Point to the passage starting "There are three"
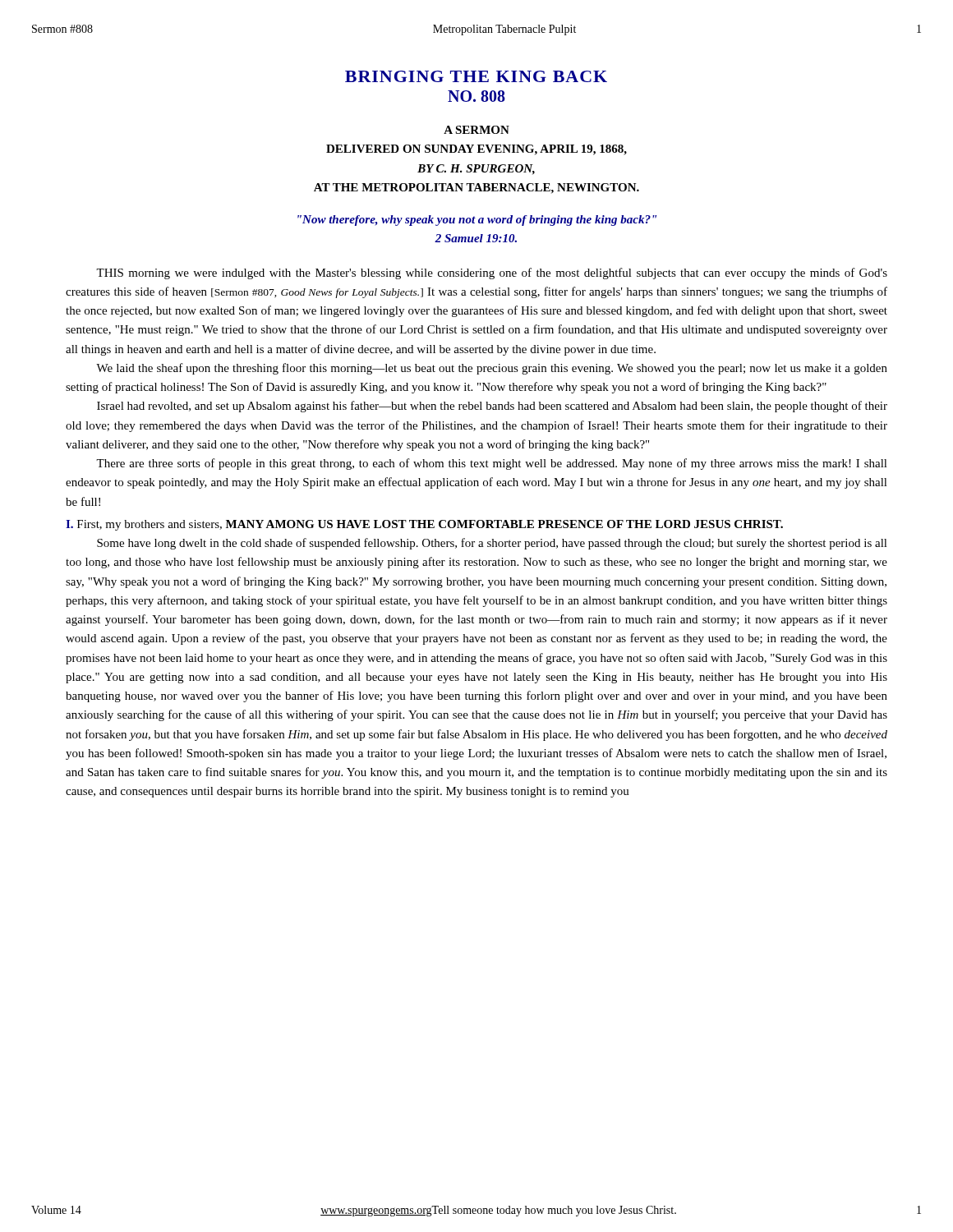 [x=476, y=482]
